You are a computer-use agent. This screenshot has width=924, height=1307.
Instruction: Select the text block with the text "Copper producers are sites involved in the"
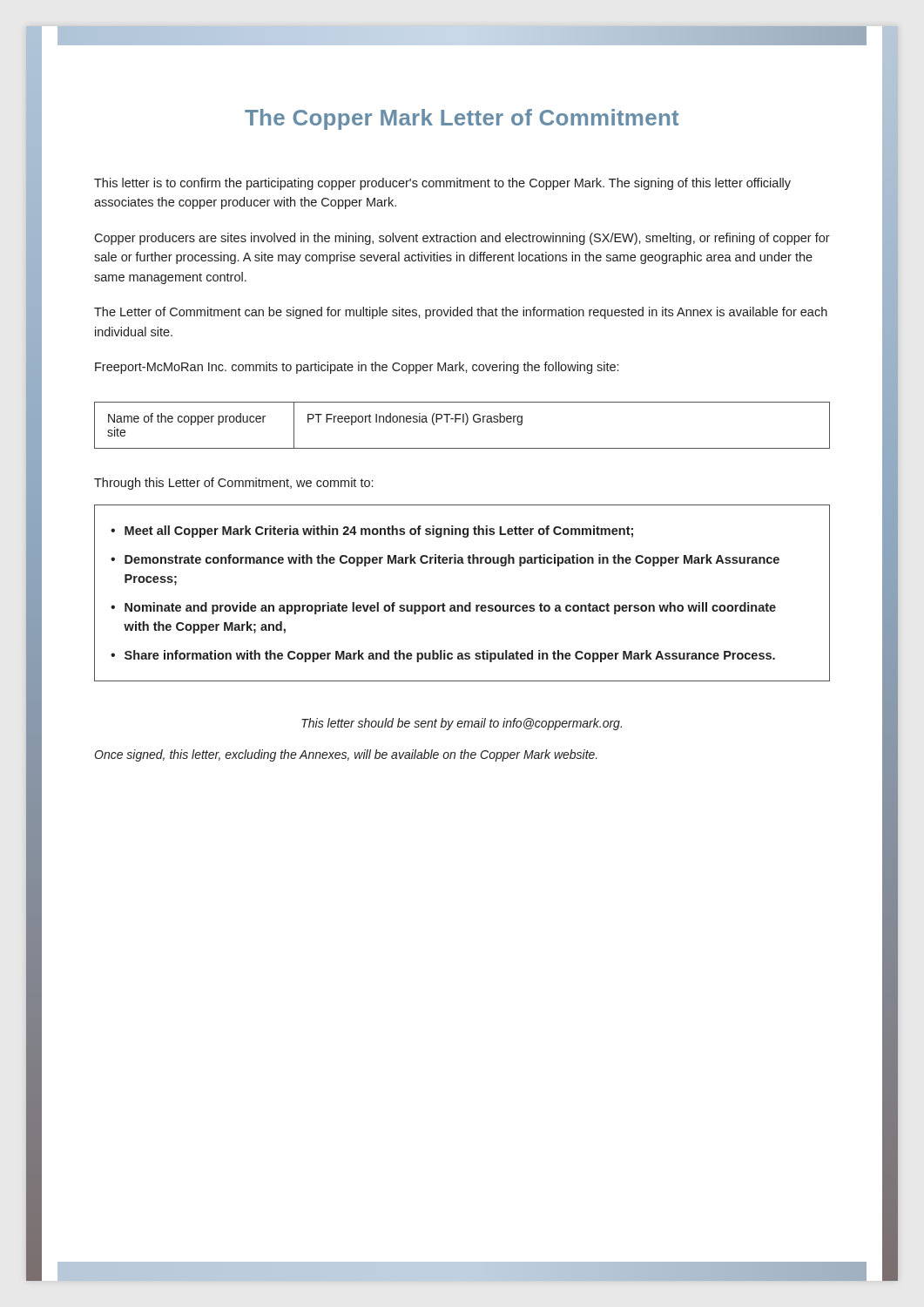(462, 257)
